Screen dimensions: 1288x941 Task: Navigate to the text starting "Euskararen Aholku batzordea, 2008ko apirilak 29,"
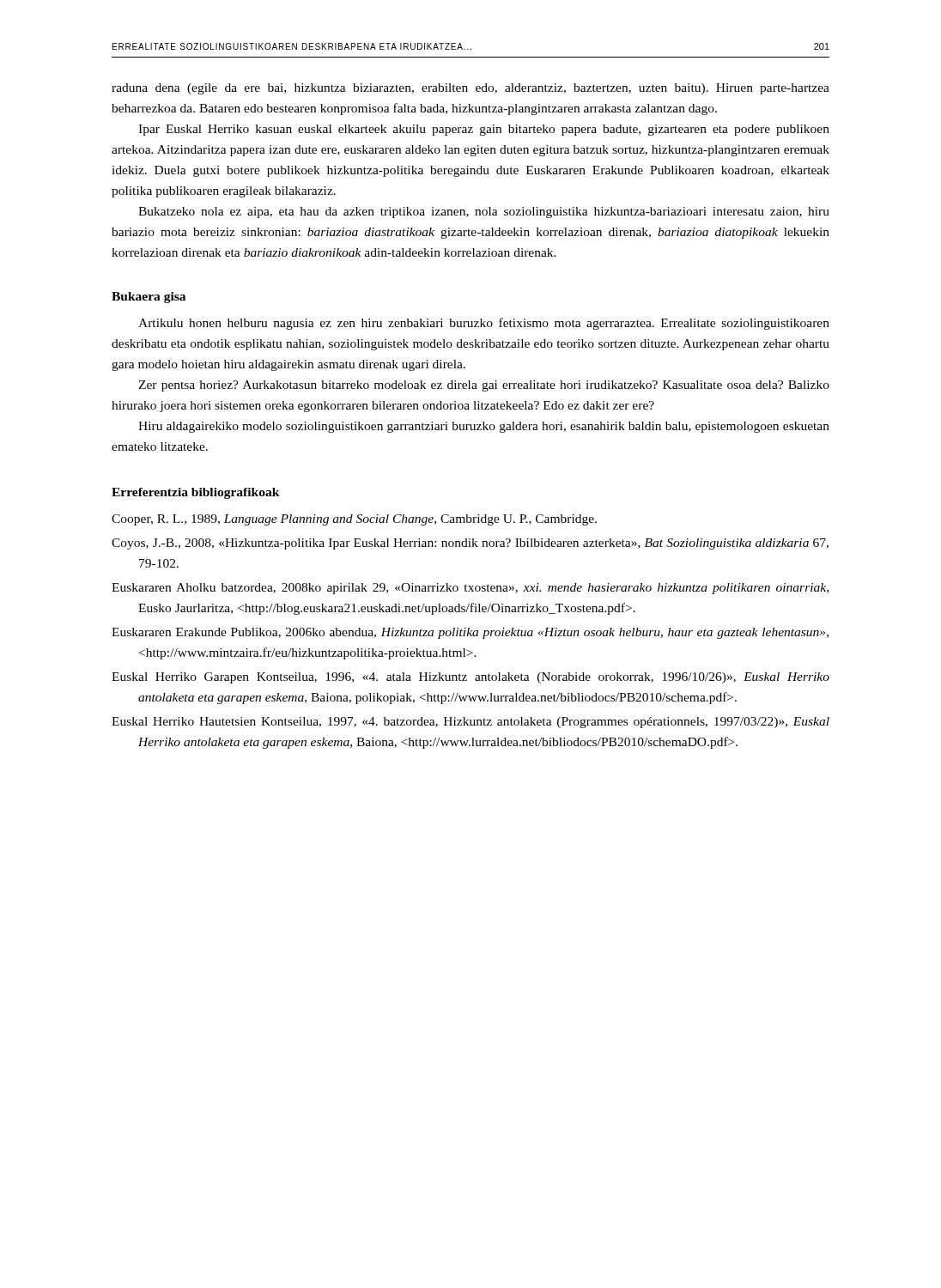(470, 597)
